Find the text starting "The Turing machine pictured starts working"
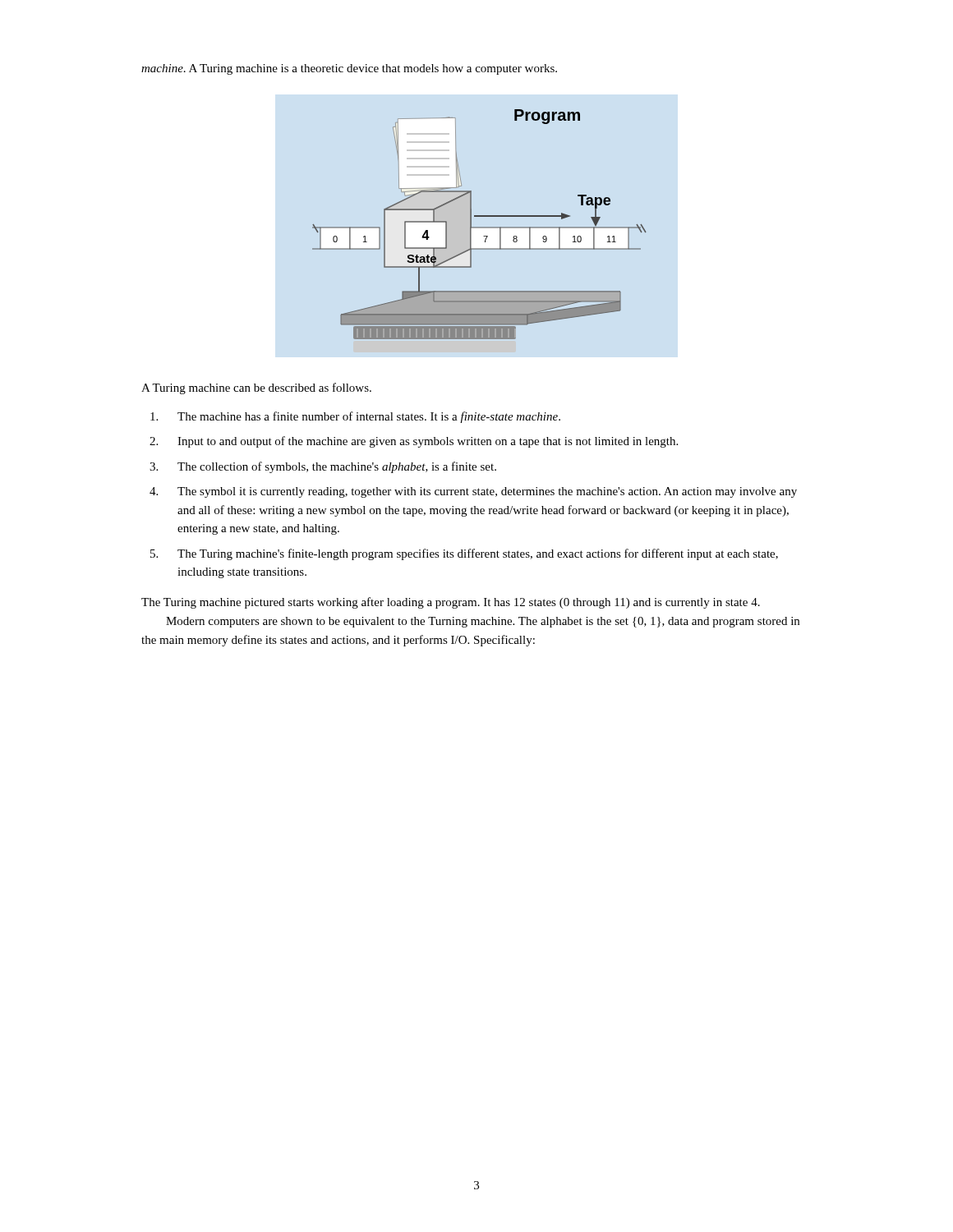 click(476, 621)
